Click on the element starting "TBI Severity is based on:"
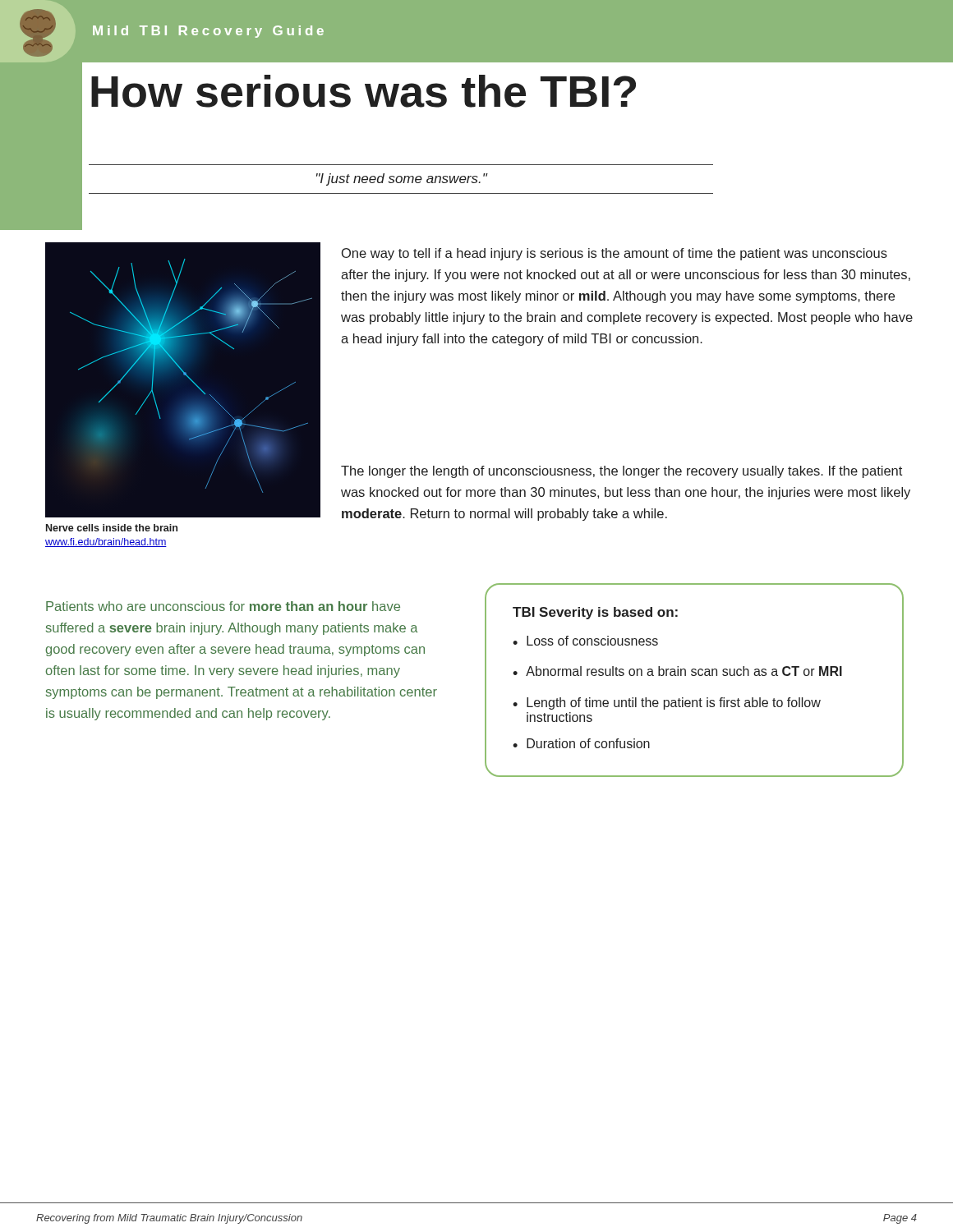 click(596, 612)
